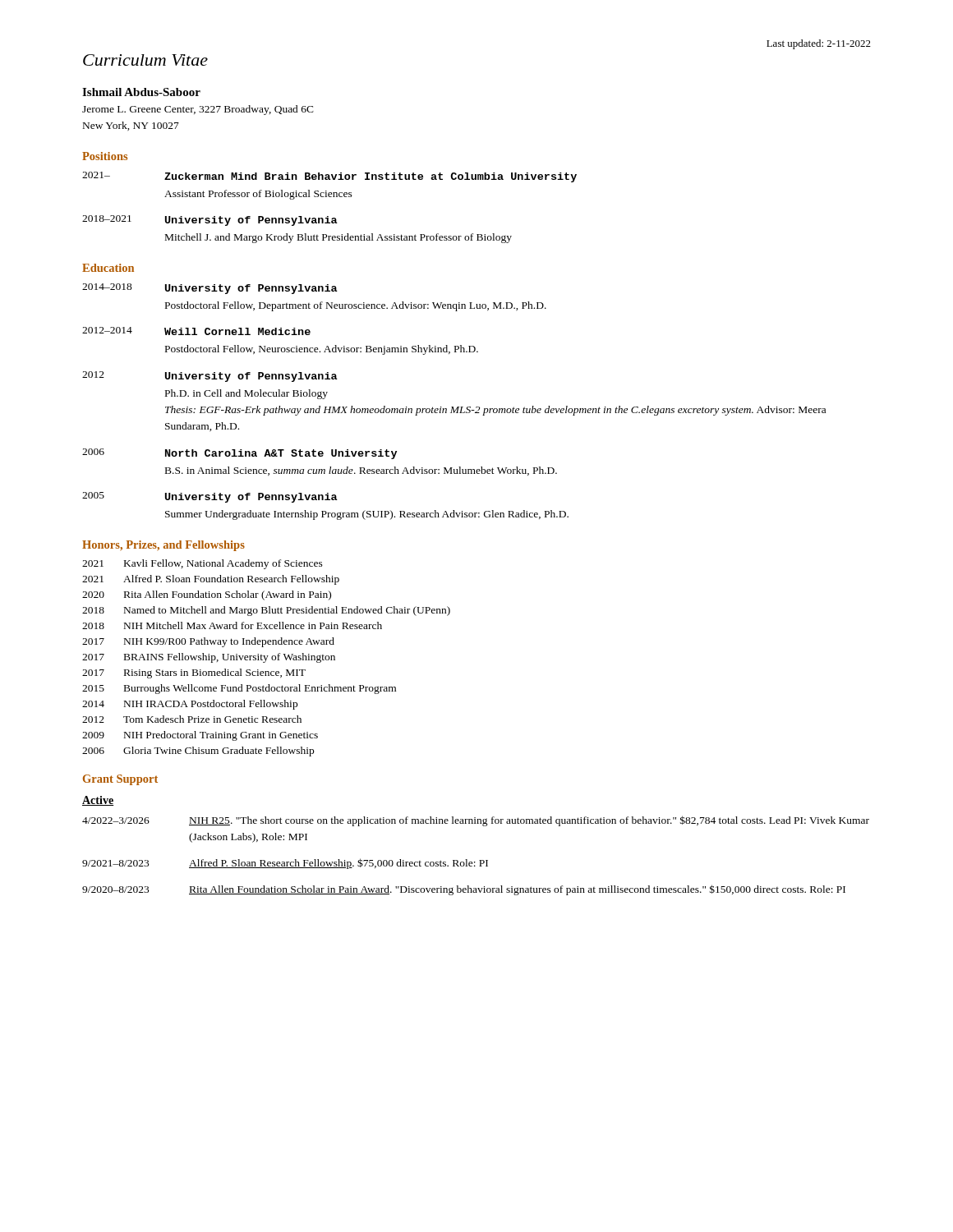Point to "2006Gloria Twine Chisum Graduate Fellowship"
This screenshot has width=953, height=1232.
(198, 752)
